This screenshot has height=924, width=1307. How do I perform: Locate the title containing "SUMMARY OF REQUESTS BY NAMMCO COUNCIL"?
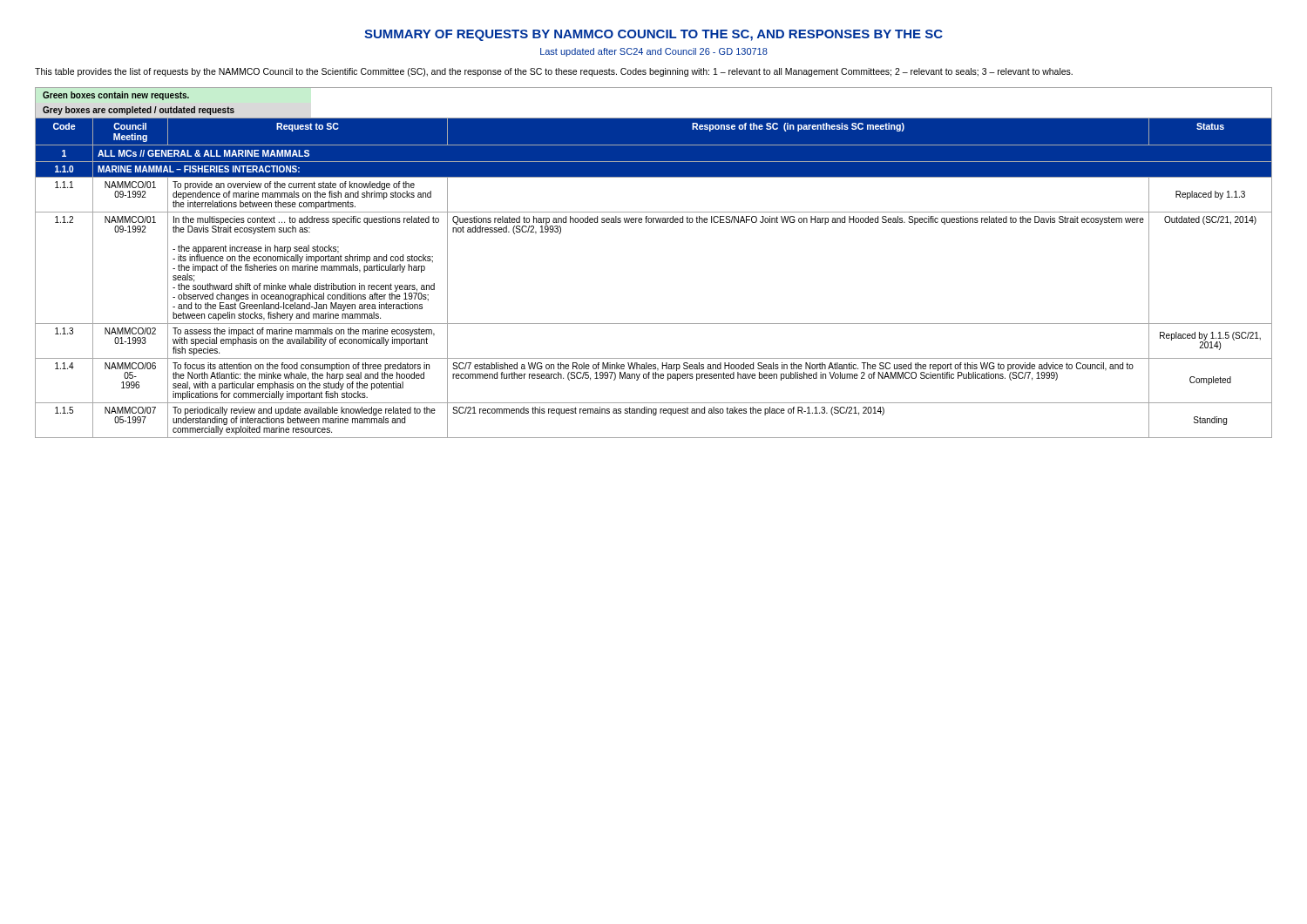click(654, 34)
